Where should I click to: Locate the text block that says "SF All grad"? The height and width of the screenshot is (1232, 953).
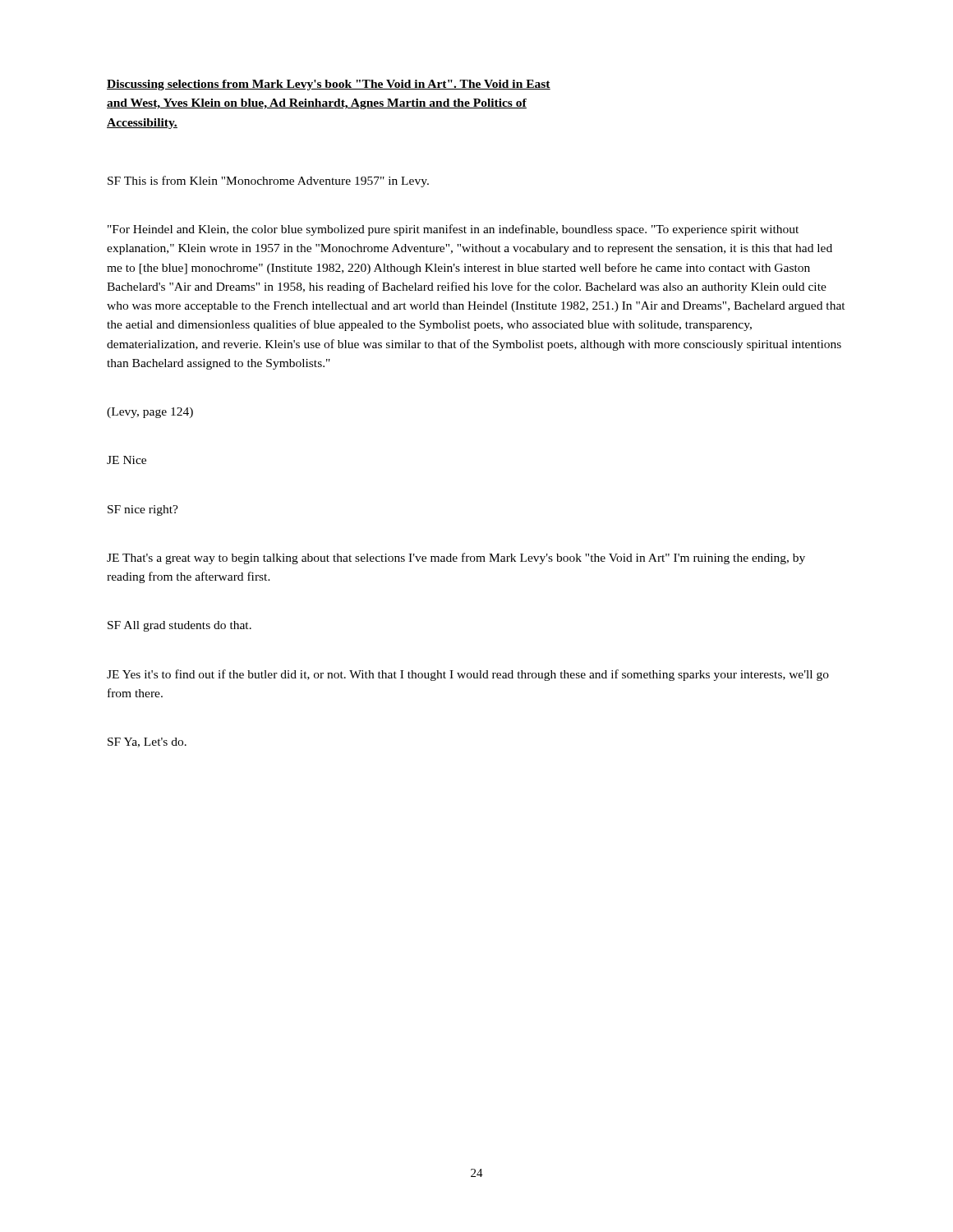[179, 625]
